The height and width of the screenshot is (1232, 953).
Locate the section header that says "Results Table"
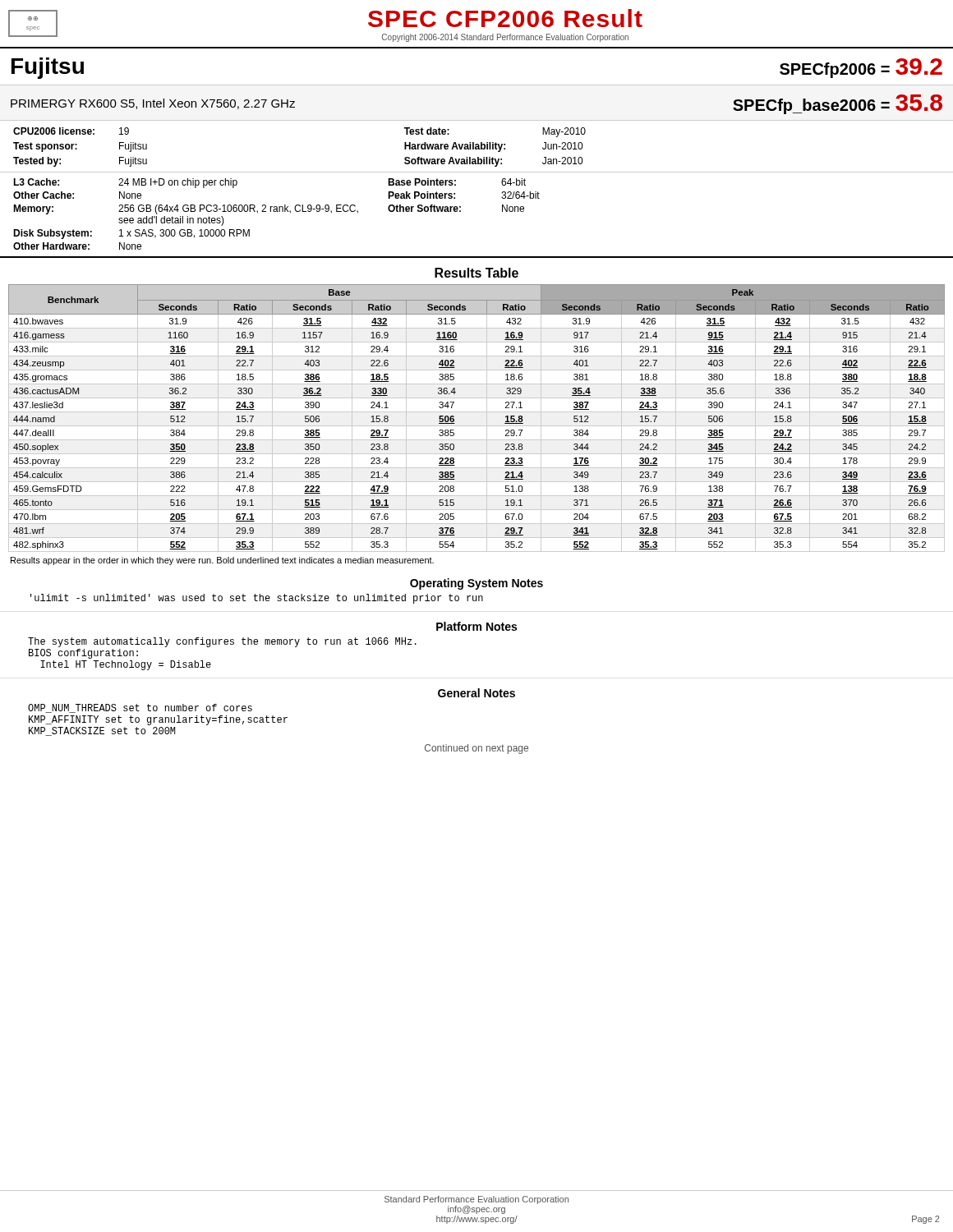coord(476,273)
